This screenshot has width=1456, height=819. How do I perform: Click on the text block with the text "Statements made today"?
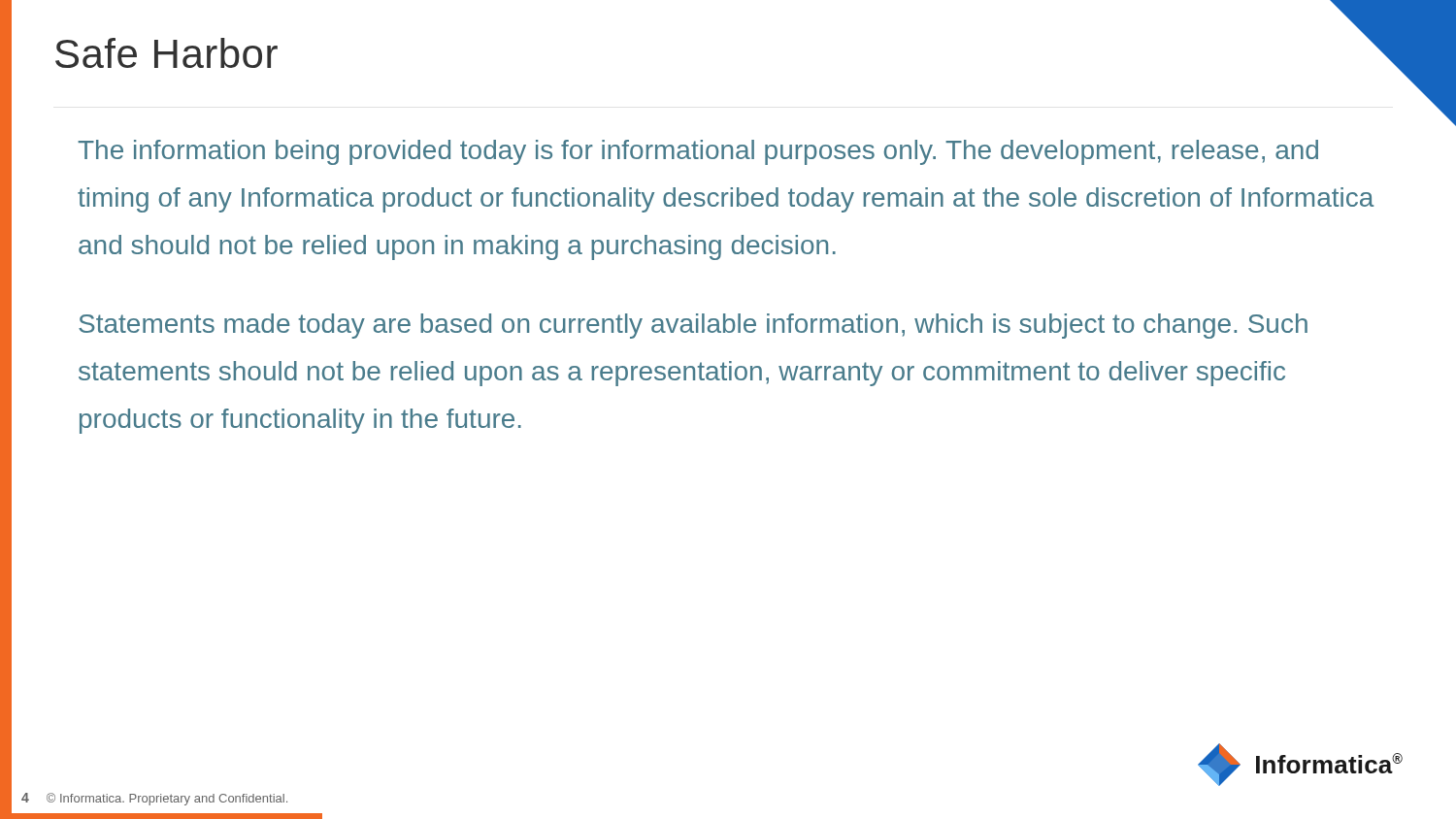coord(693,371)
